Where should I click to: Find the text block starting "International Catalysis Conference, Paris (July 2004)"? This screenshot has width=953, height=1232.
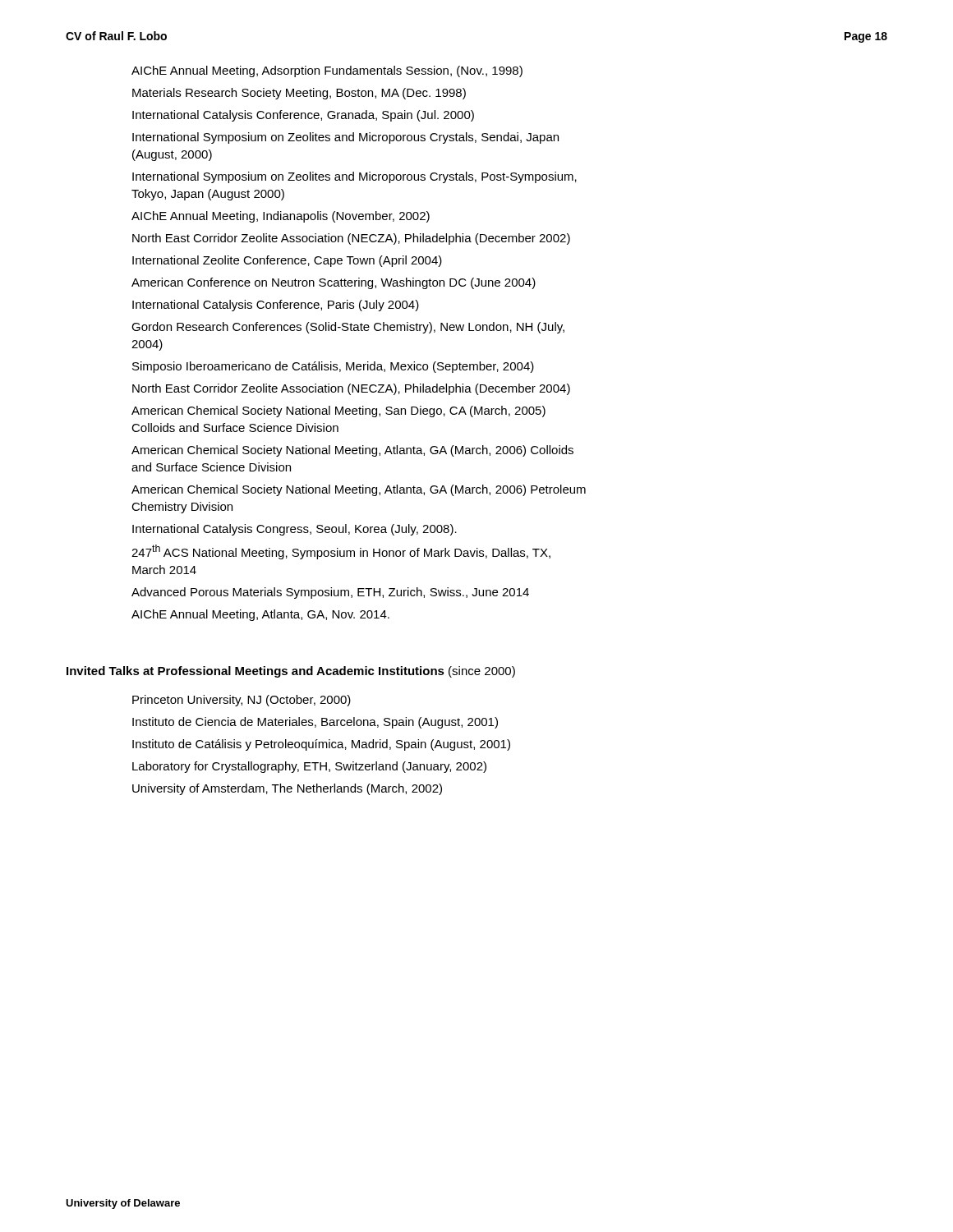pos(275,304)
